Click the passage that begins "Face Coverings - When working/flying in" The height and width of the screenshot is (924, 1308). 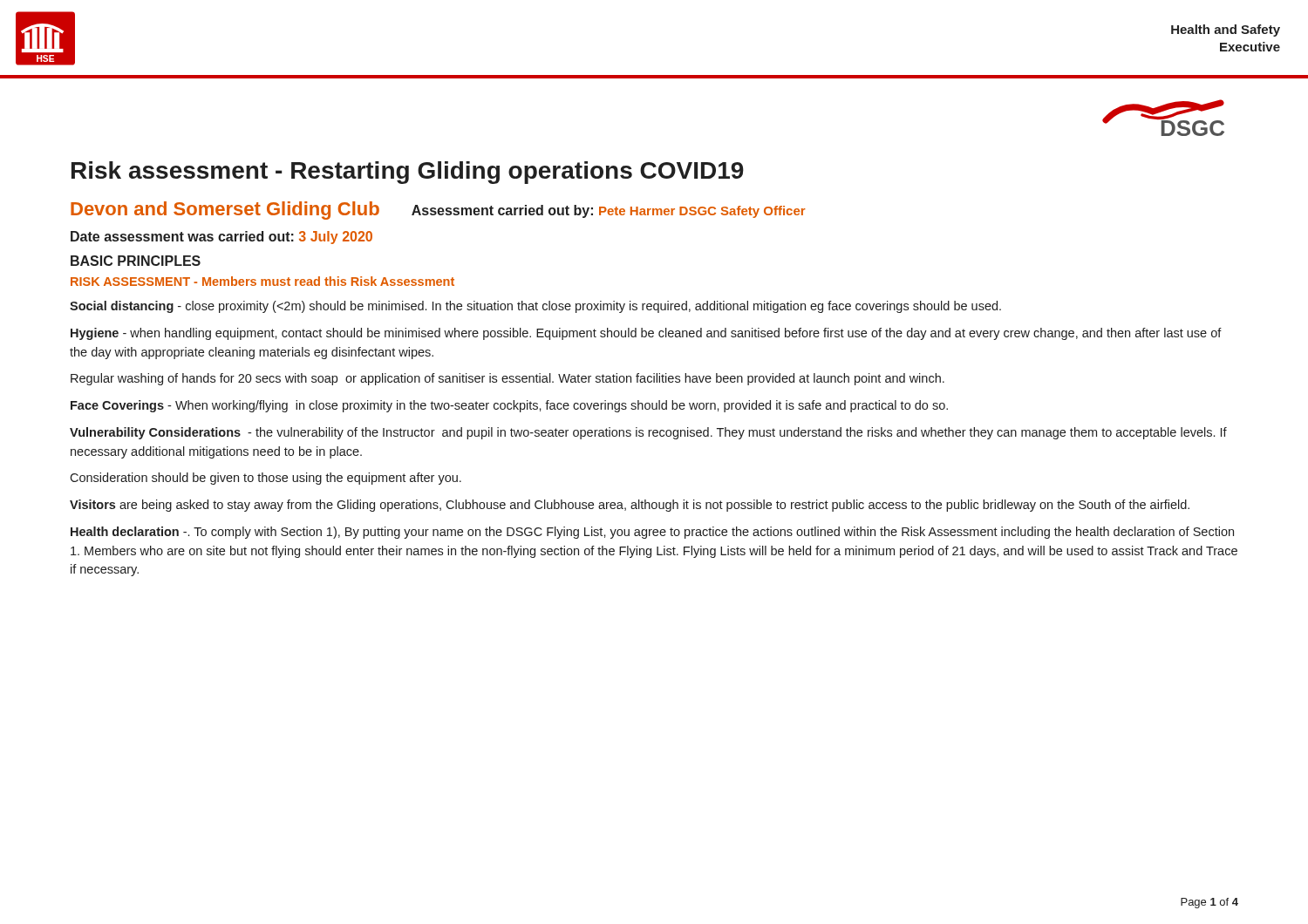click(x=509, y=405)
